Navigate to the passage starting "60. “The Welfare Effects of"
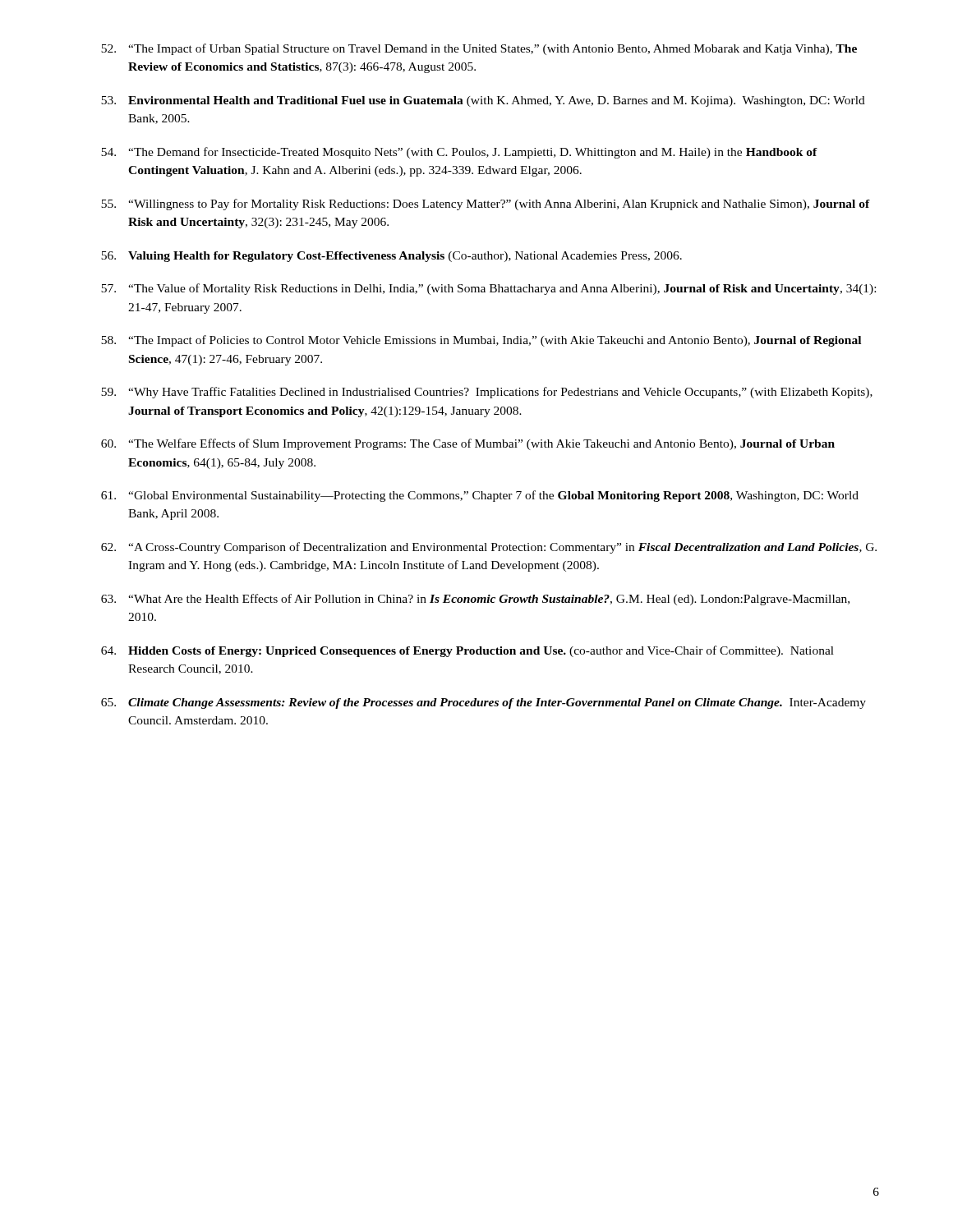Viewport: 953px width, 1232px height. (x=476, y=453)
